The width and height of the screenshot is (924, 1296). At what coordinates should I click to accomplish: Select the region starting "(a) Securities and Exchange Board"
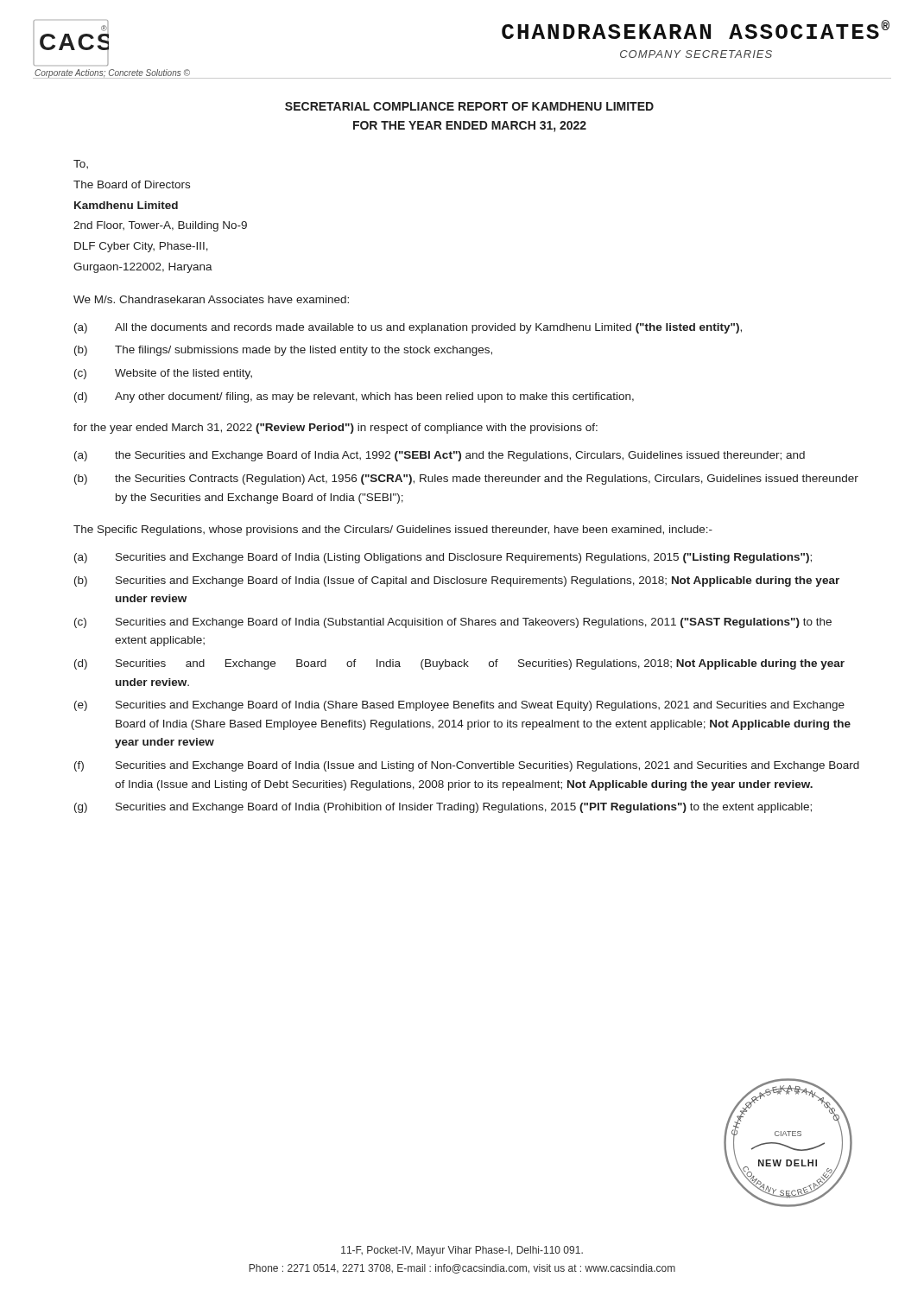pyautogui.click(x=443, y=557)
